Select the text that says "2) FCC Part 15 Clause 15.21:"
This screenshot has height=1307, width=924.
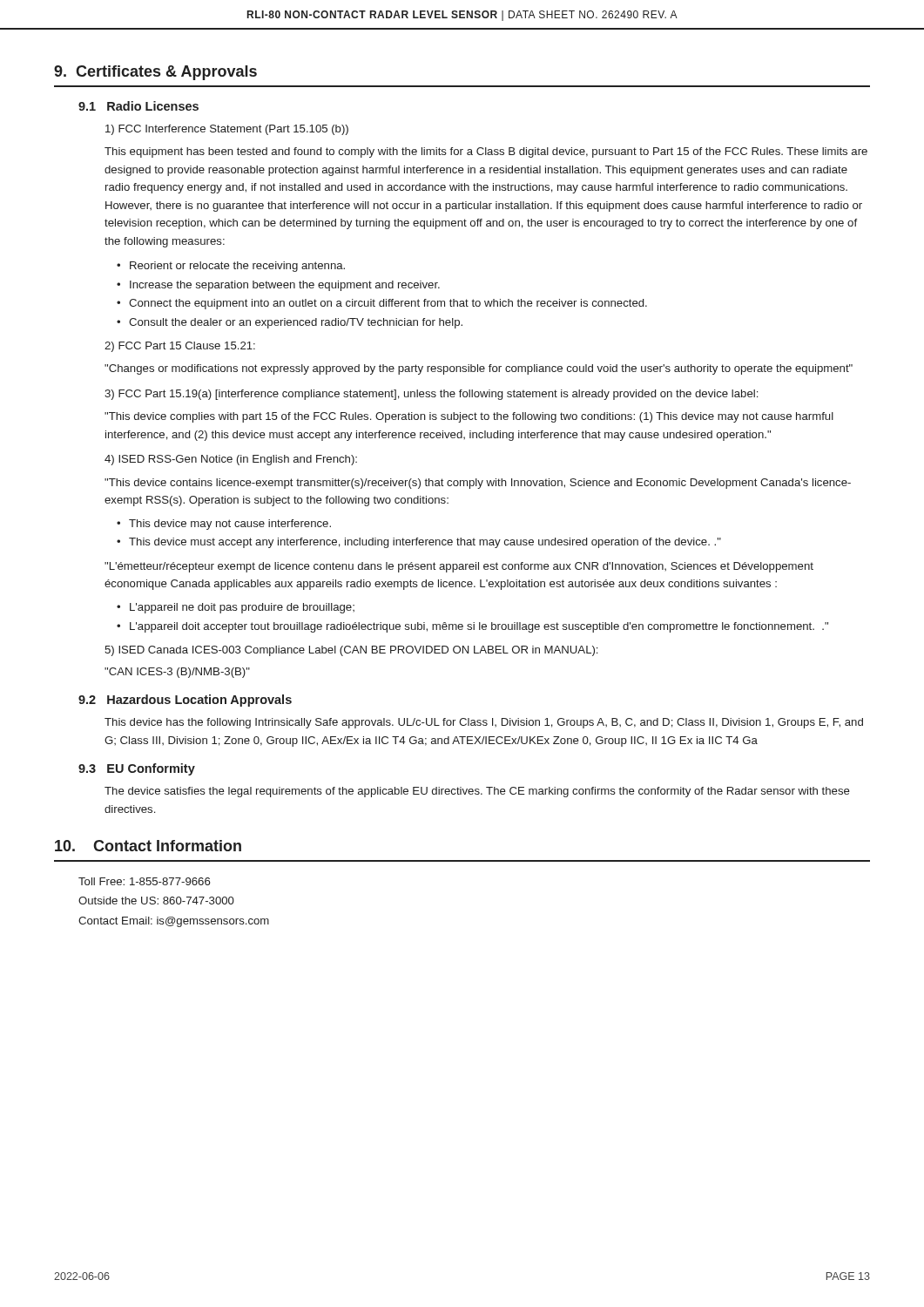(x=180, y=345)
